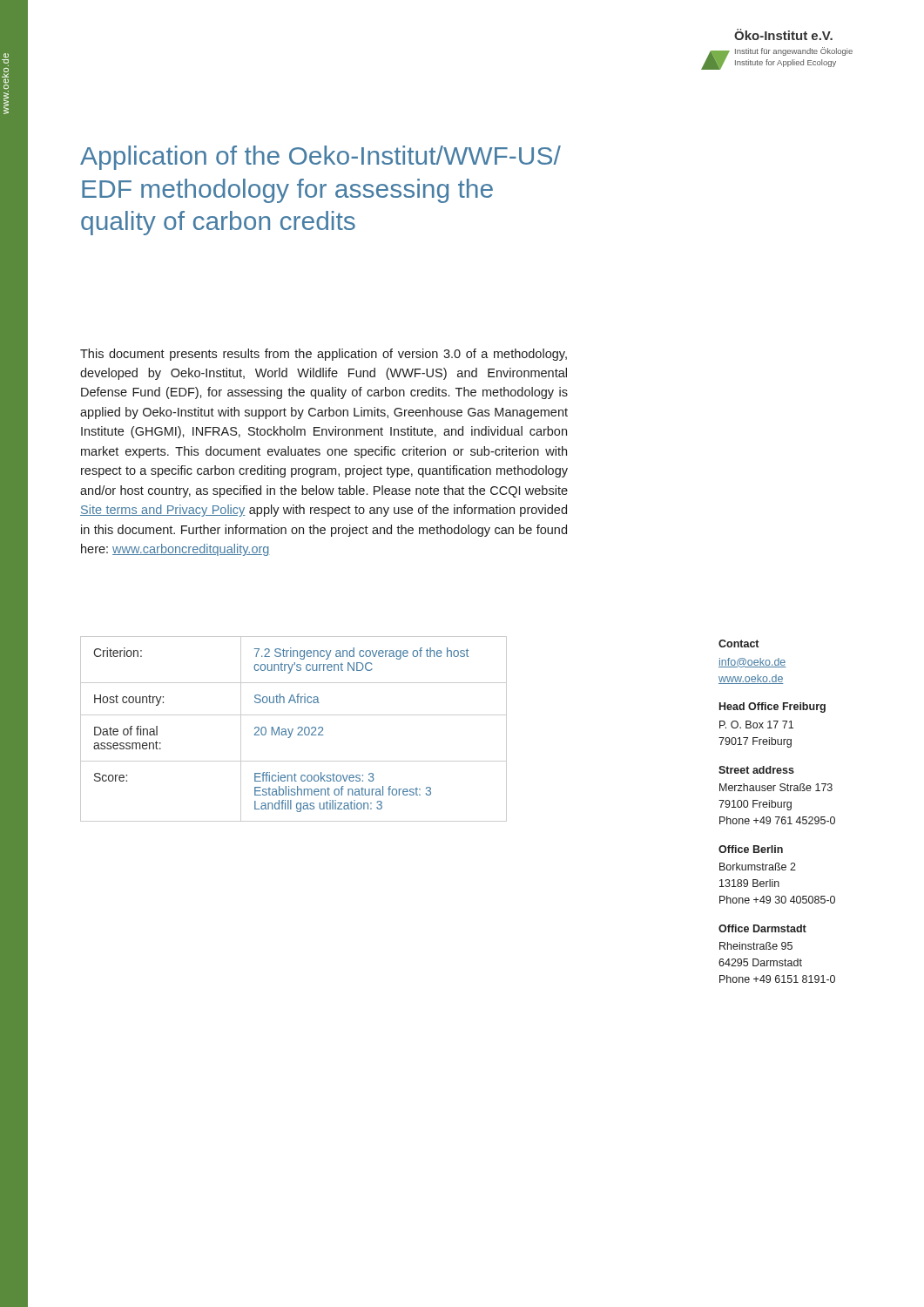Navigate to the passage starting "Contact info@oeko.de www.oeko.de Head Office Freiburg P. O."

pos(806,812)
